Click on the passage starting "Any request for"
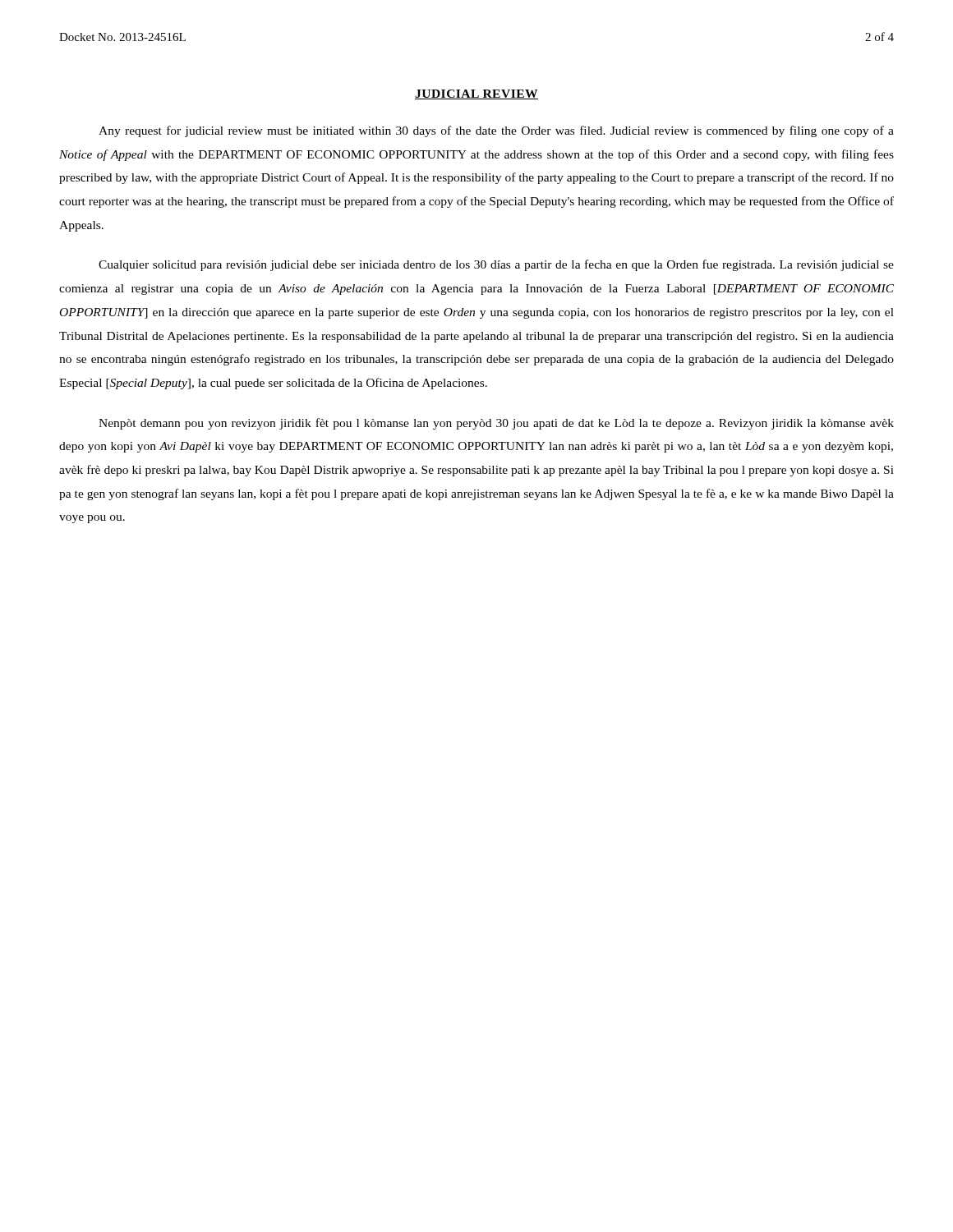 pos(476,177)
